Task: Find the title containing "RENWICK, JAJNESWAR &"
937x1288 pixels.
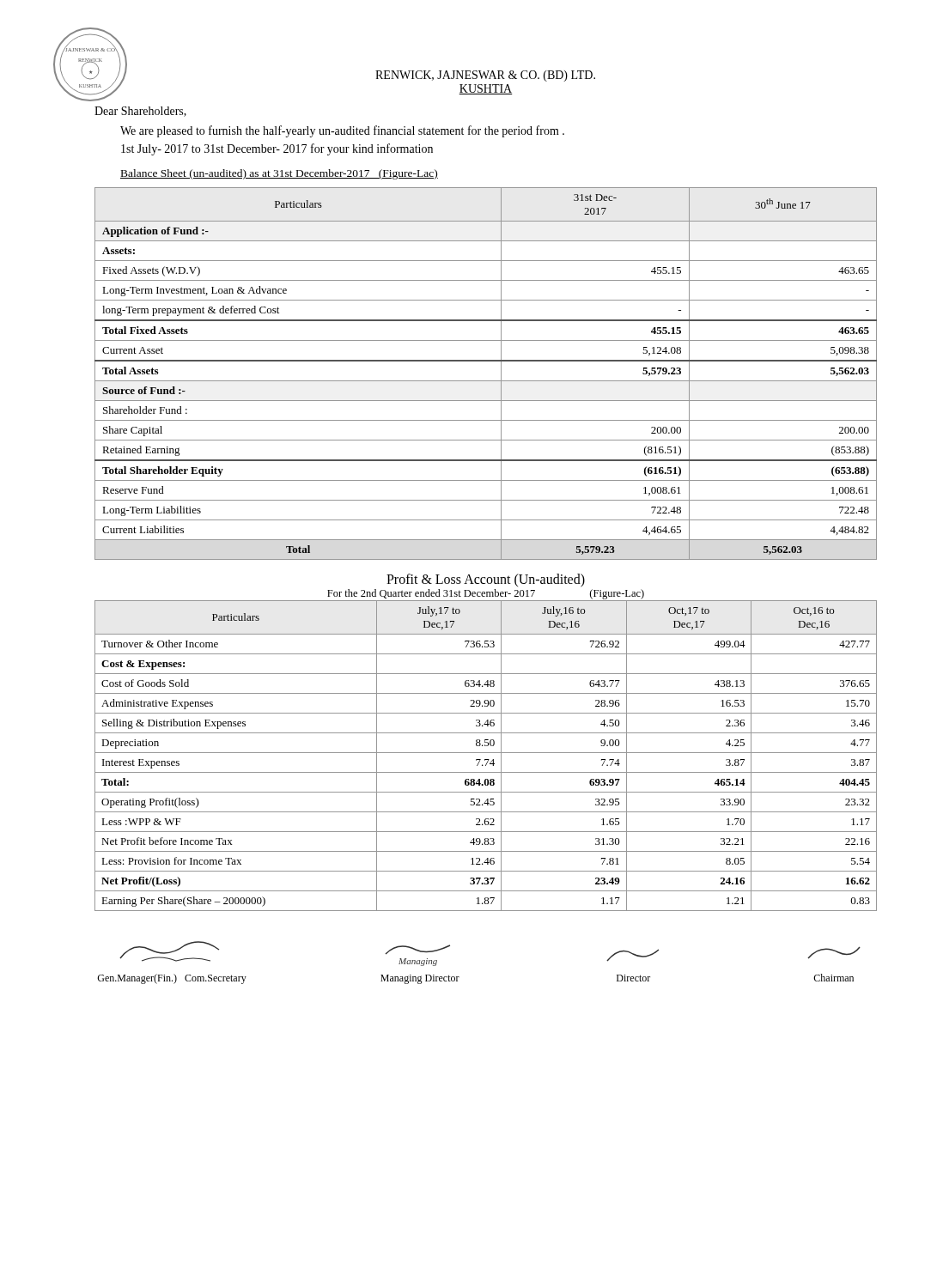Action: click(486, 82)
